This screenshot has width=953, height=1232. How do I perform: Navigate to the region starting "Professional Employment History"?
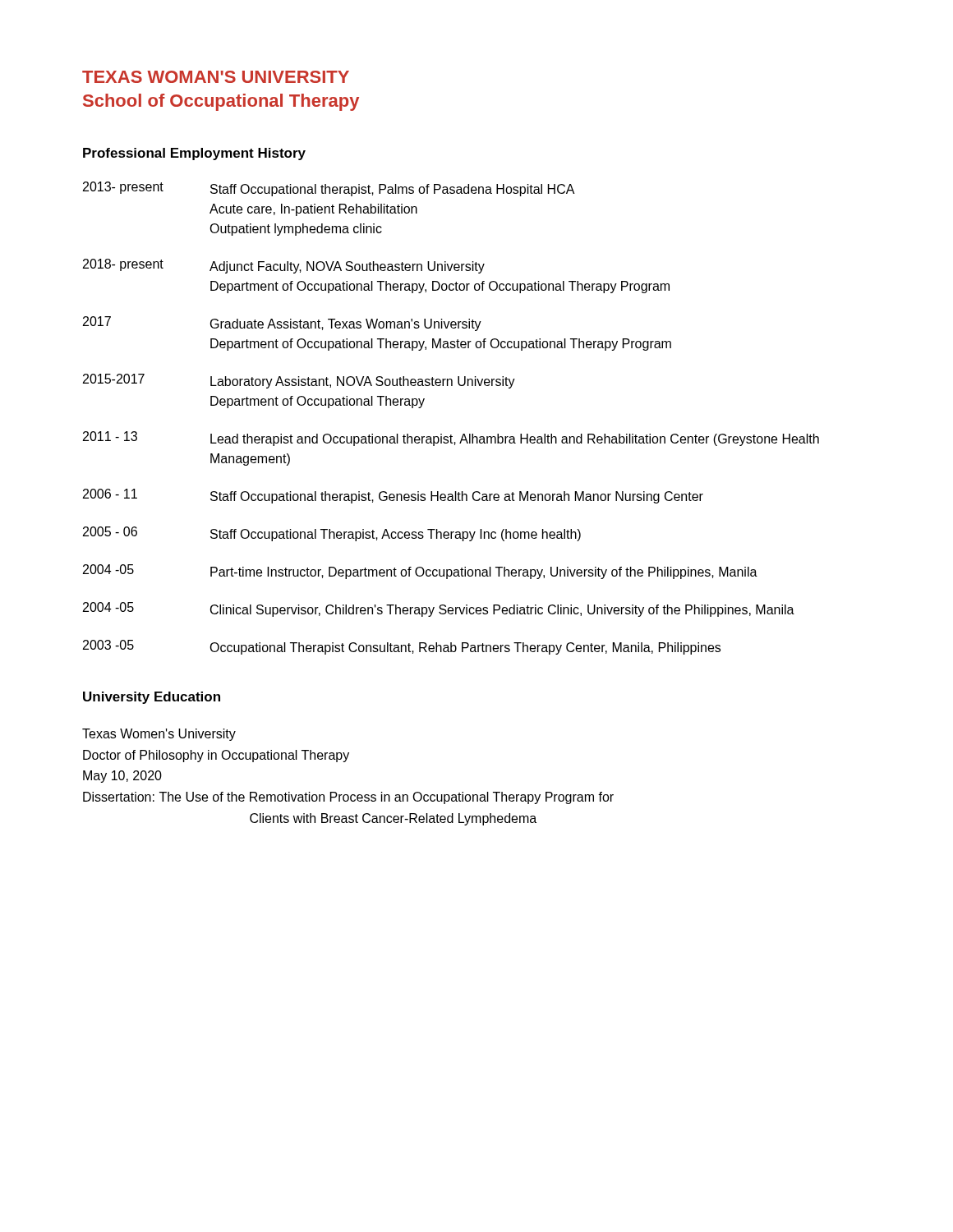point(194,153)
